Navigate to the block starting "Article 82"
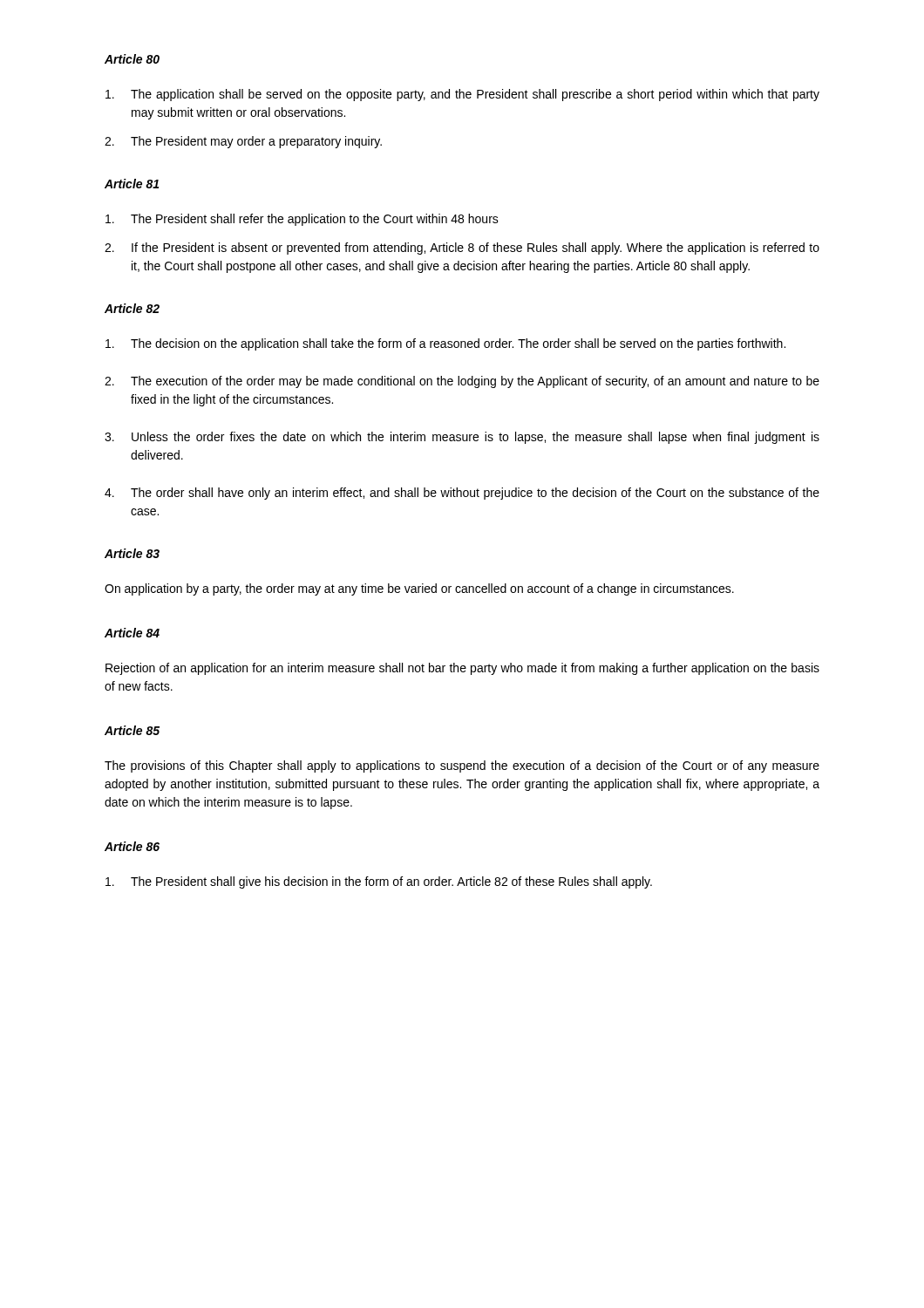The image size is (924, 1308). 132,309
